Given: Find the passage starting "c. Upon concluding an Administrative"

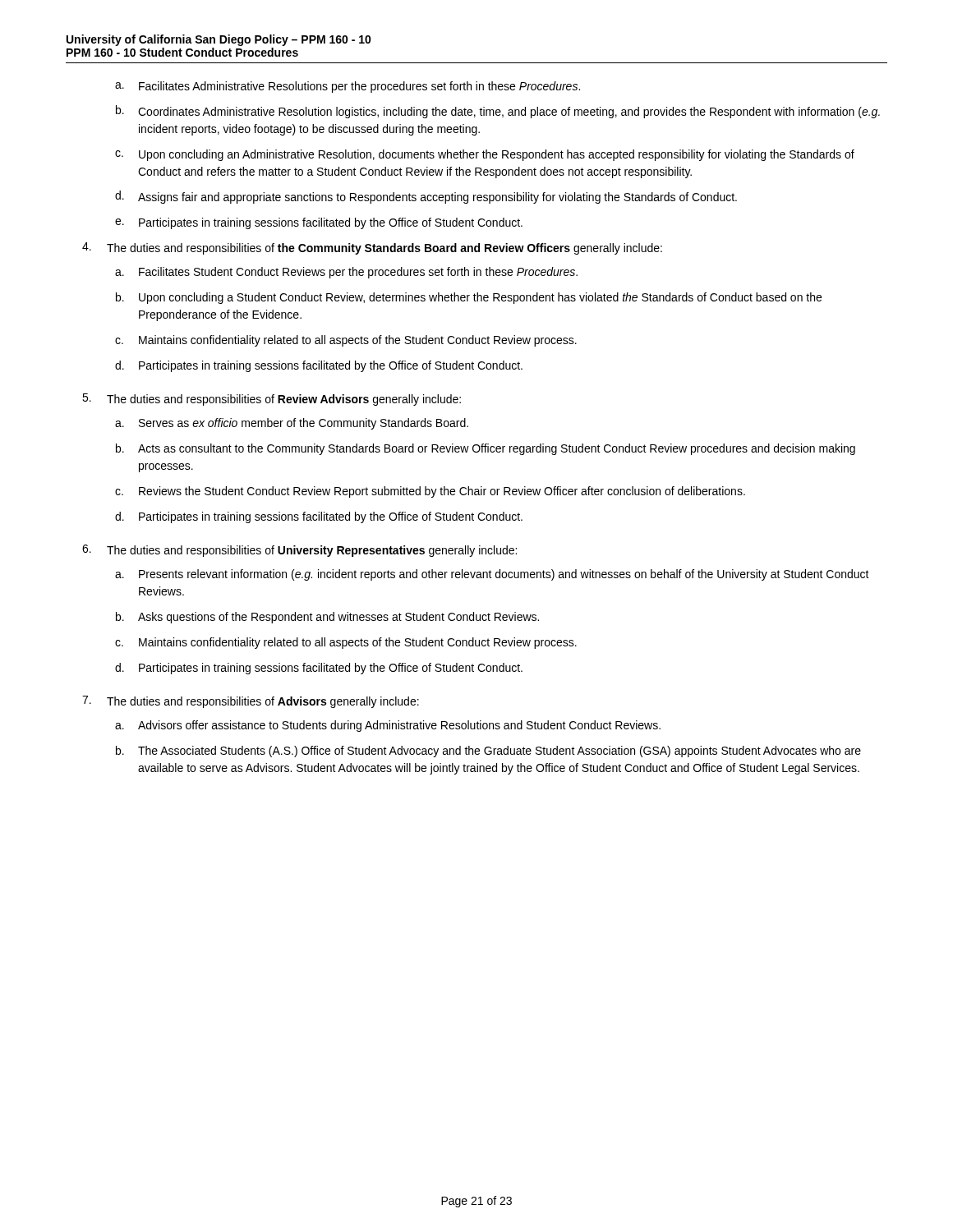Looking at the screenshot, I should [x=501, y=163].
